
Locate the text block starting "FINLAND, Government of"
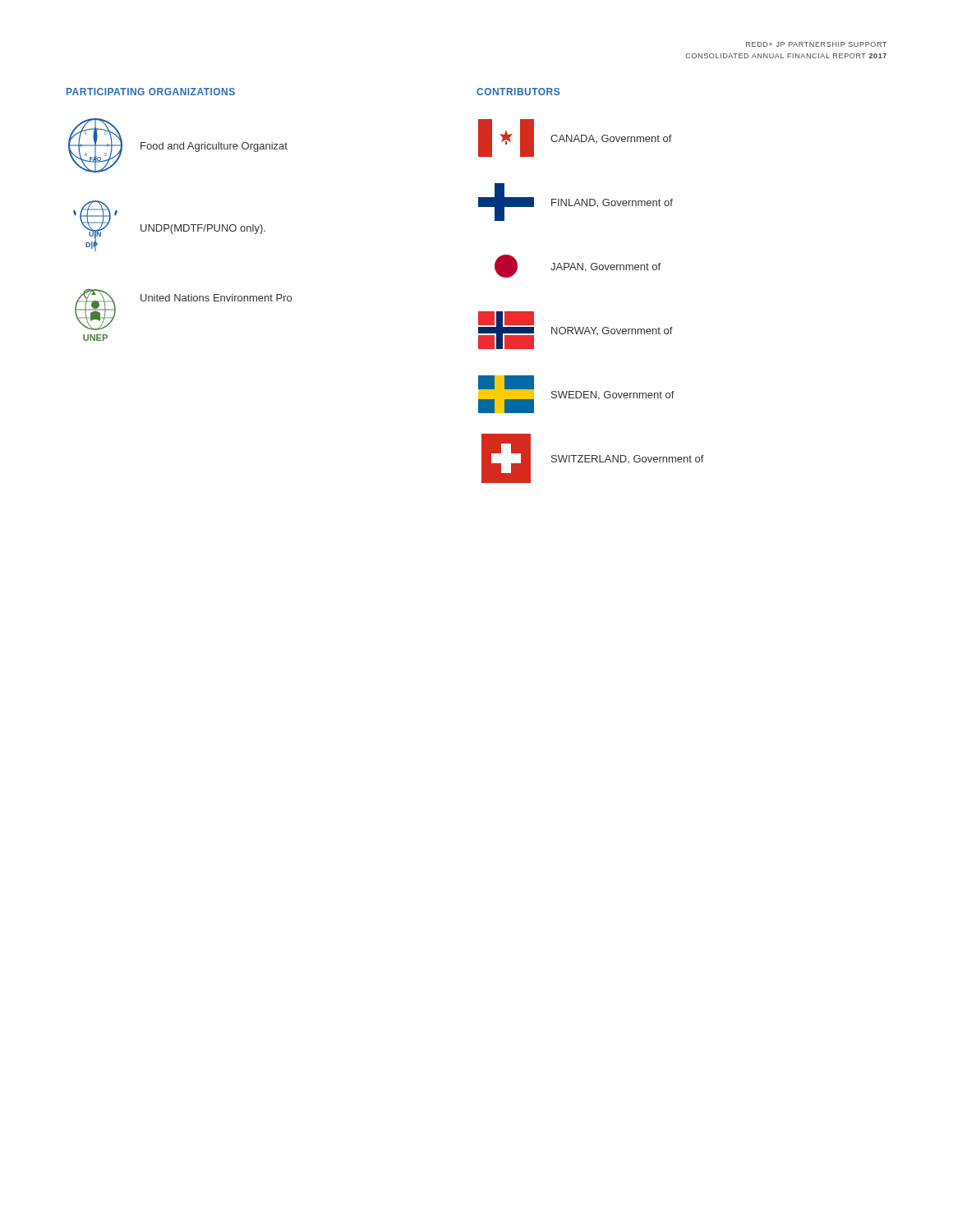click(x=575, y=202)
